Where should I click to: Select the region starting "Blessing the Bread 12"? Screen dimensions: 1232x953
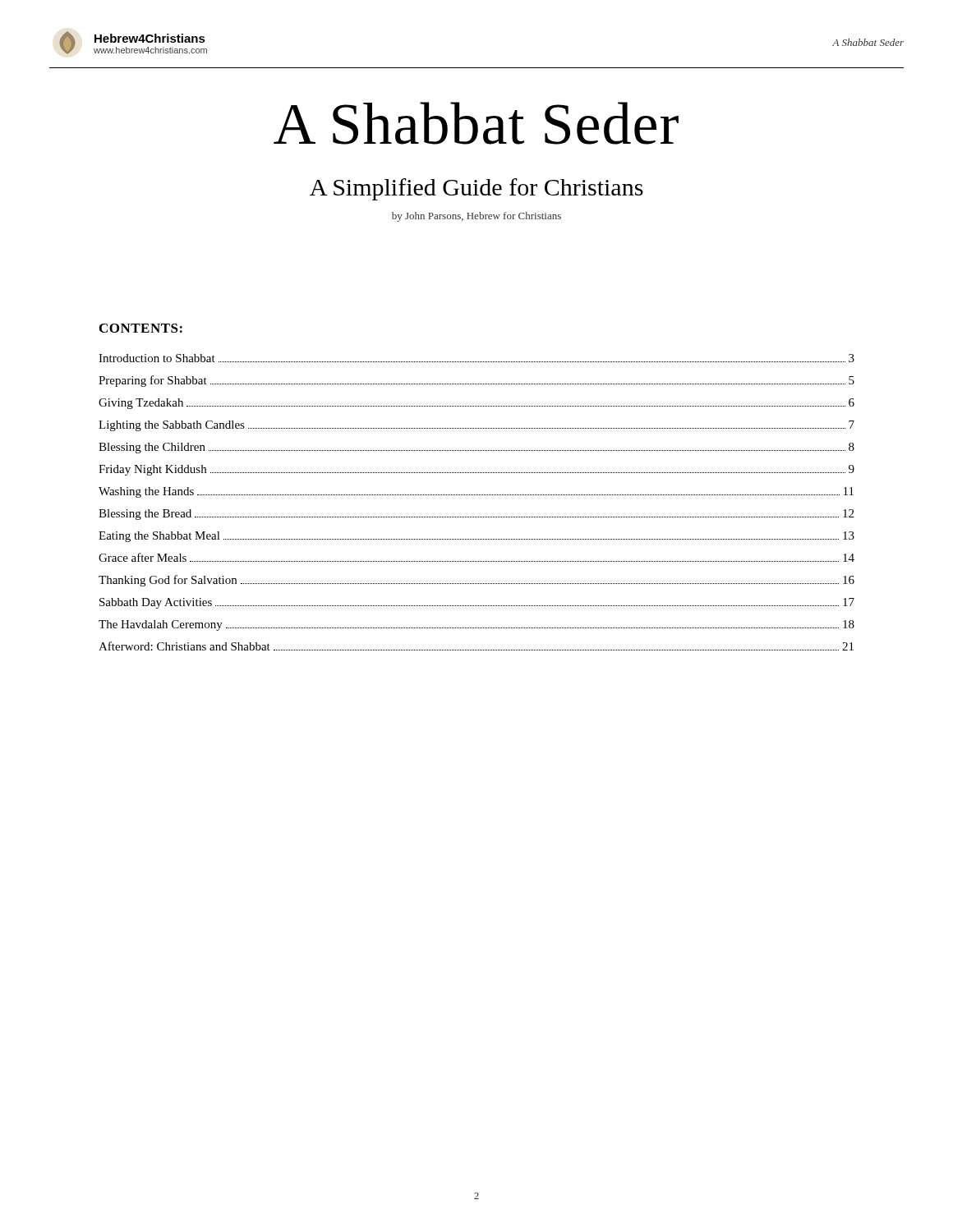pos(476,514)
